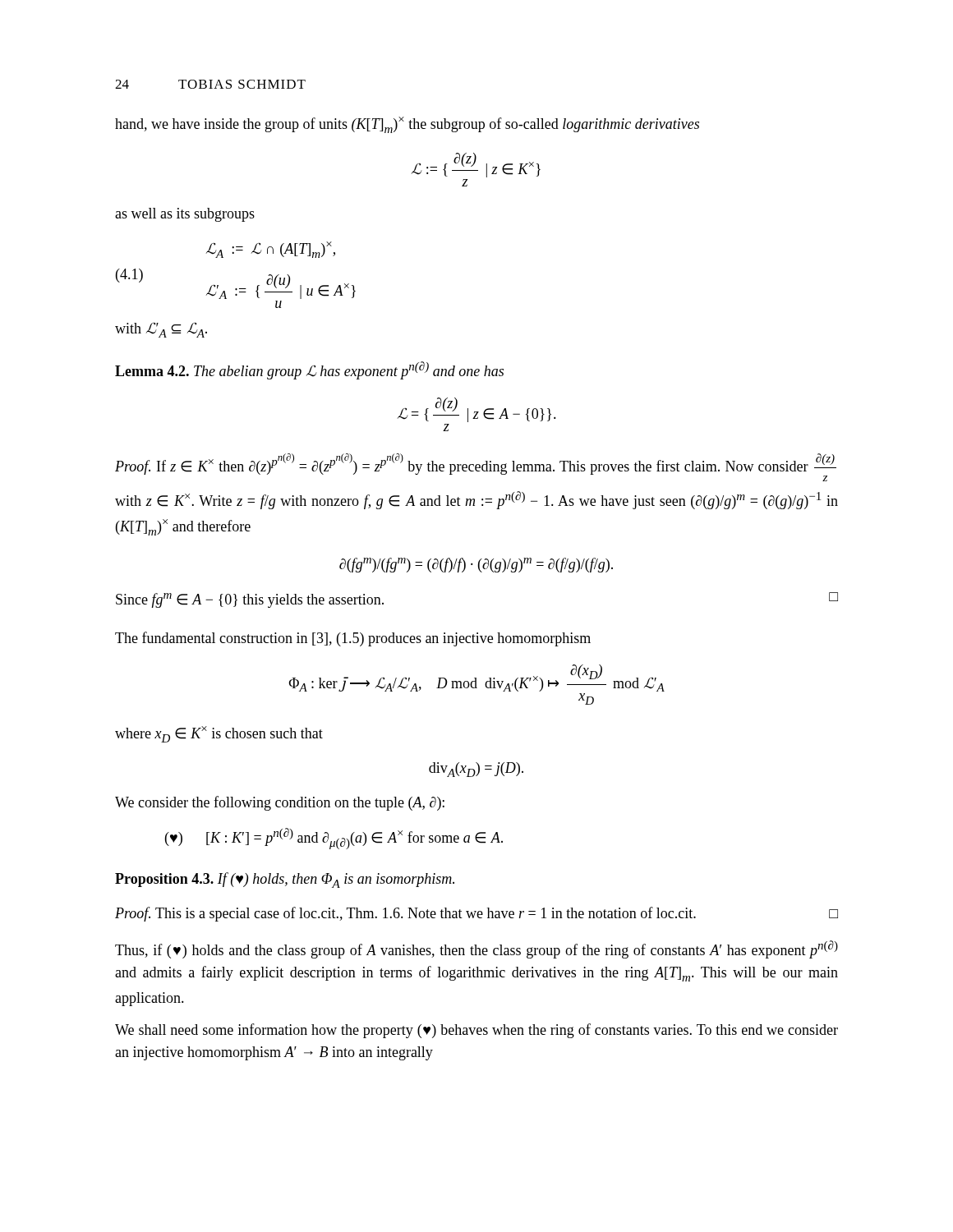Navigate to the text starting "Lemma 4.2. The abelian"

309,370
